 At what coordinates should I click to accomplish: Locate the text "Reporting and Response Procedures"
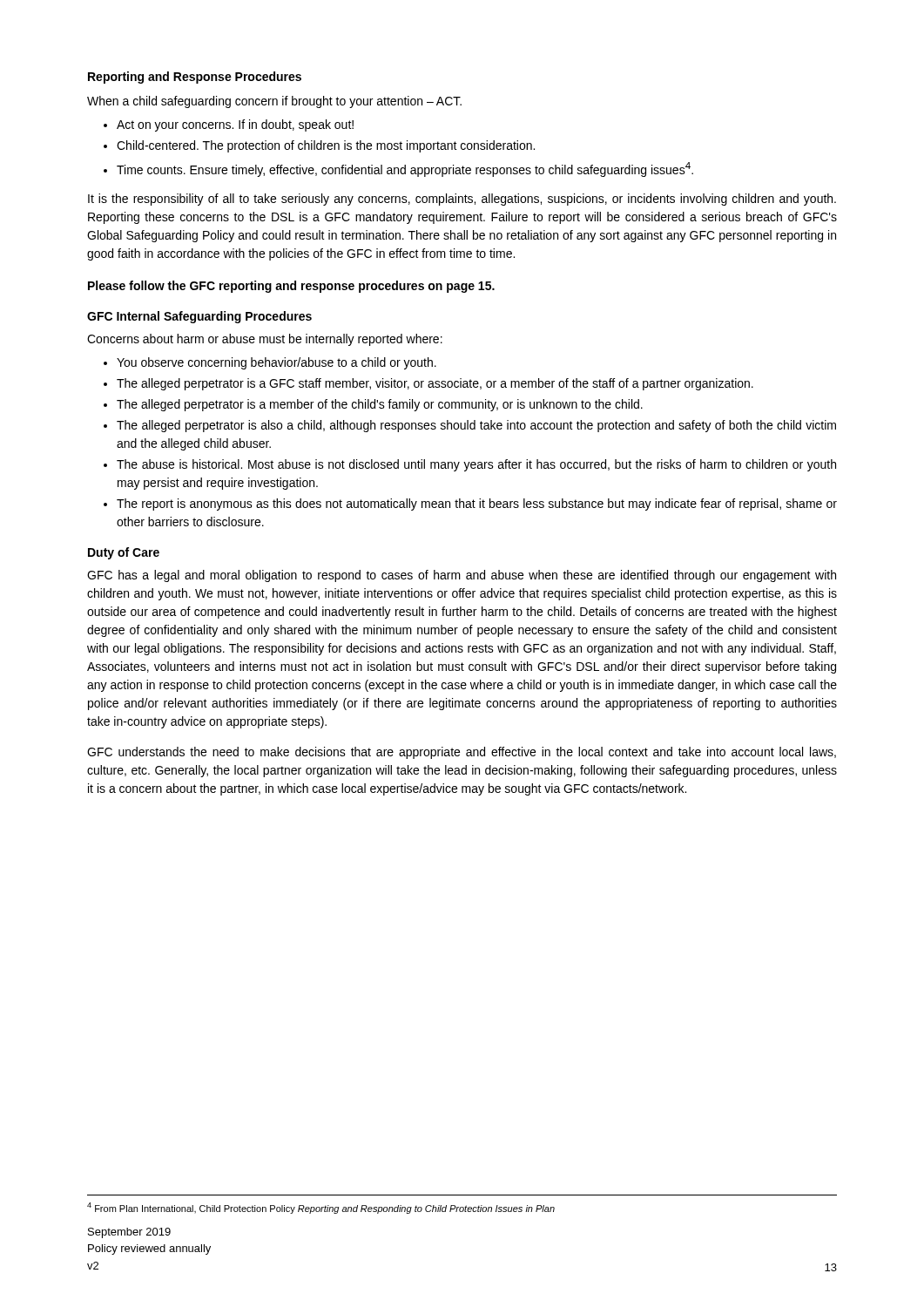click(x=195, y=77)
